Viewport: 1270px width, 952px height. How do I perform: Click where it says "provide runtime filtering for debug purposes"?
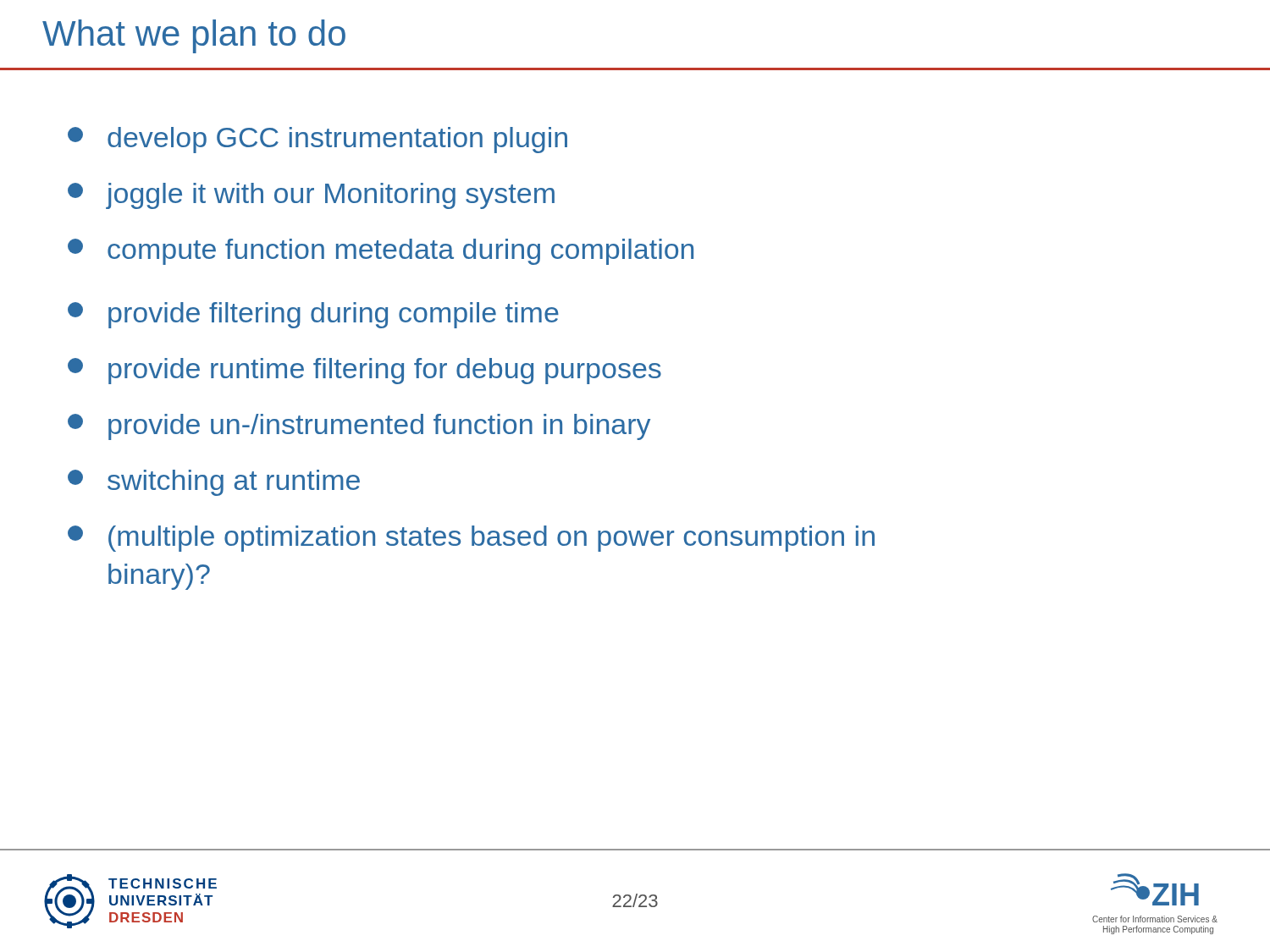[x=635, y=368]
